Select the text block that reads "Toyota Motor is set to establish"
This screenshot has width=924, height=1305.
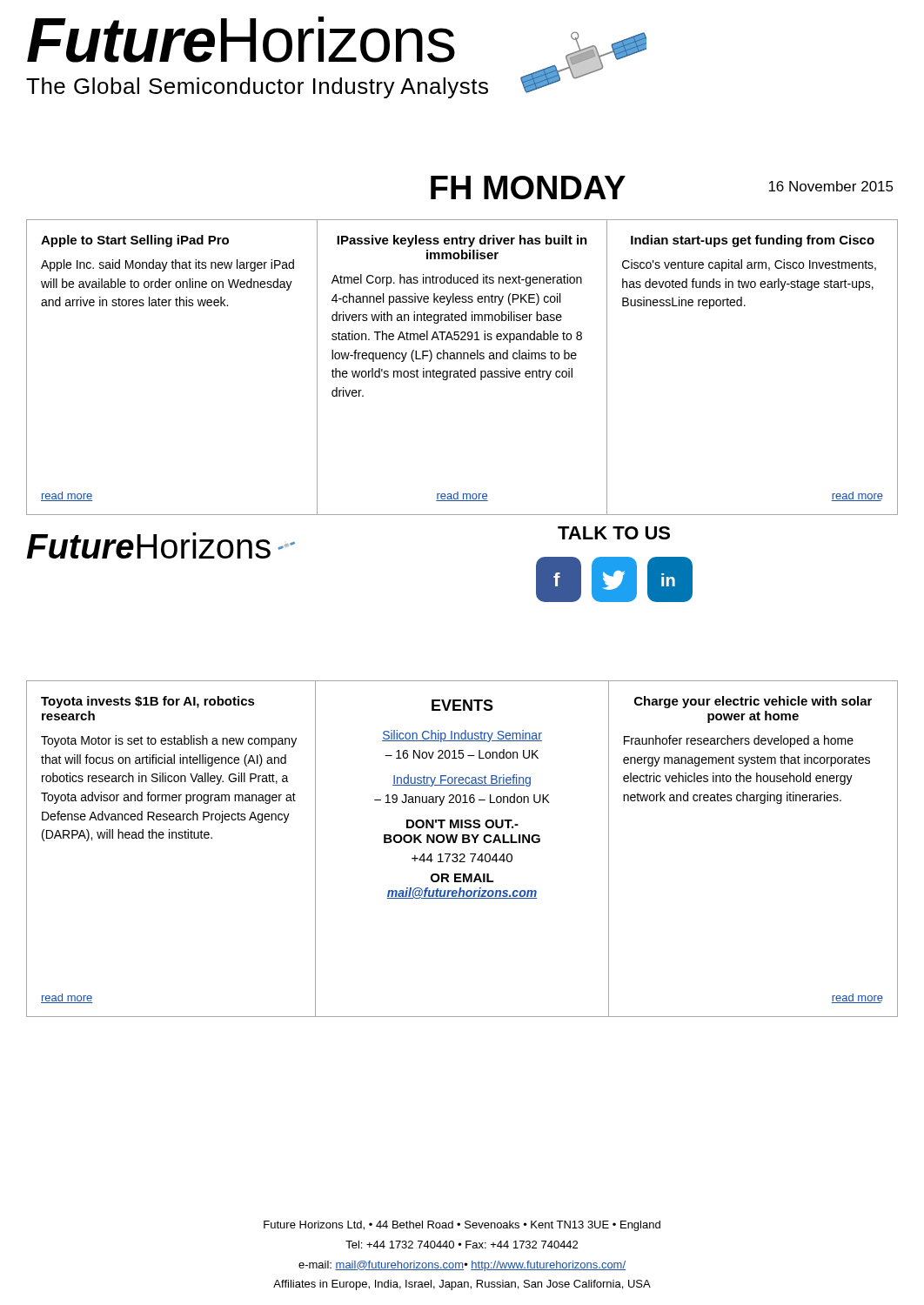169,788
